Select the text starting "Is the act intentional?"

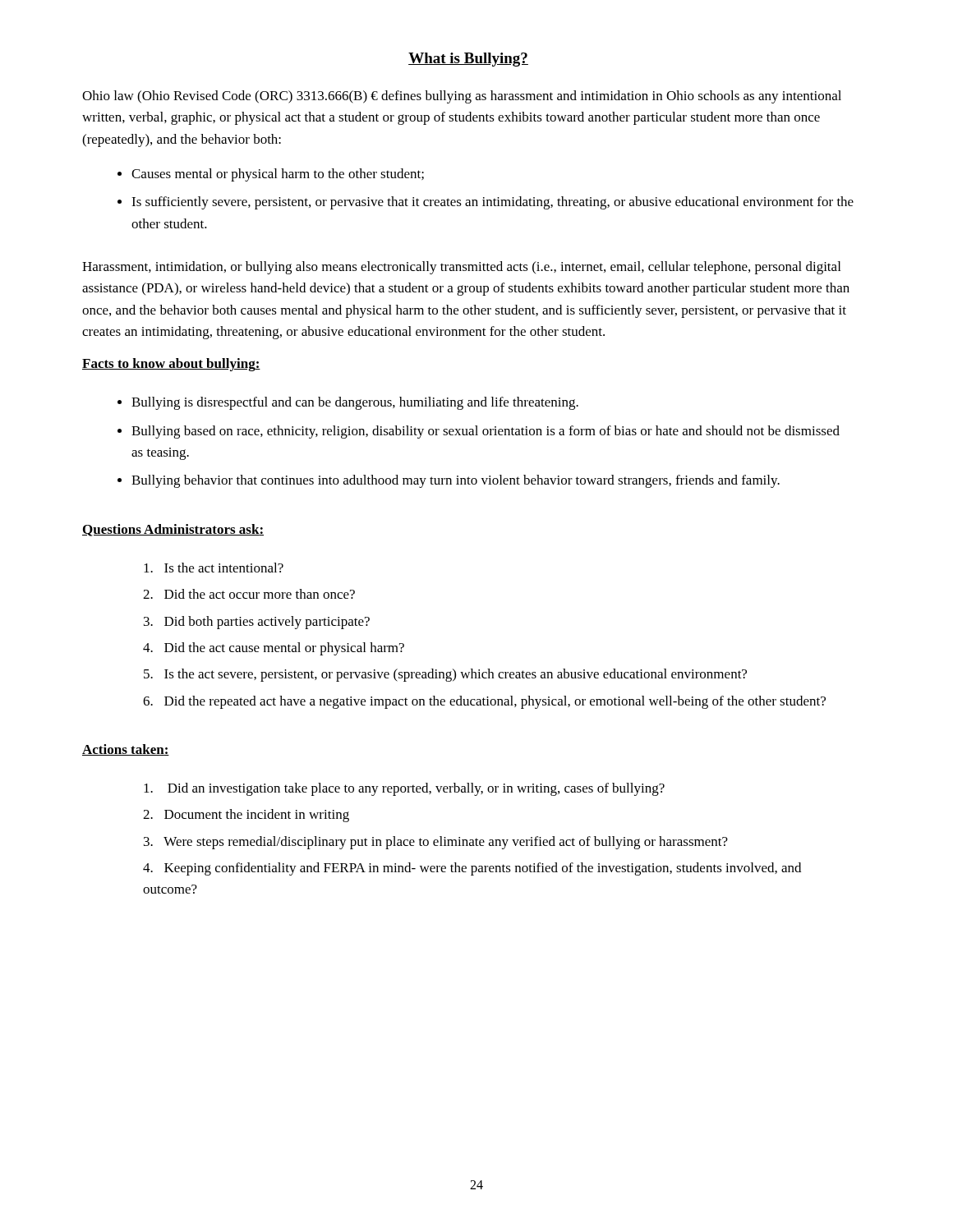coord(213,568)
